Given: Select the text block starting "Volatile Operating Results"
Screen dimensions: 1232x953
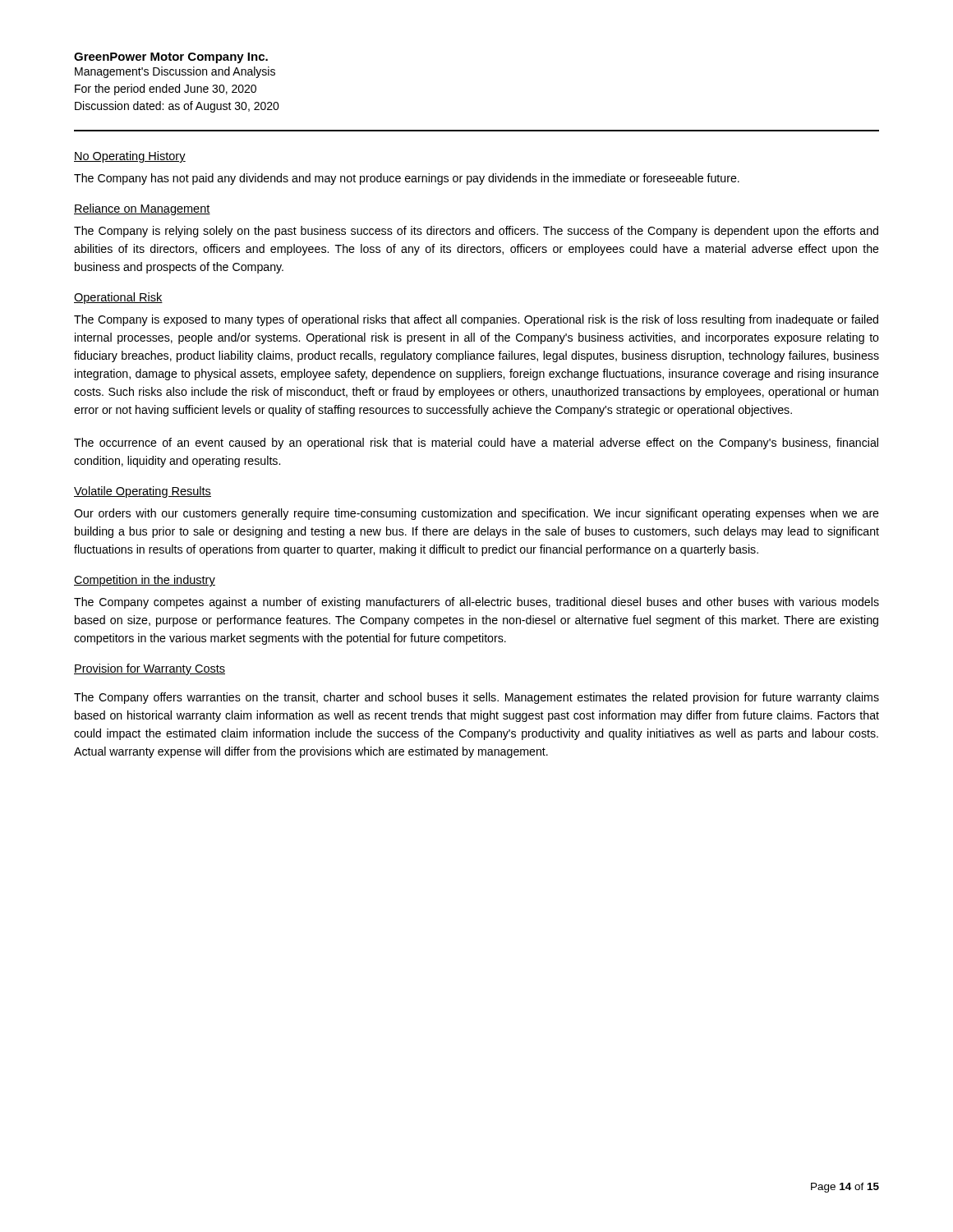Looking at the screenshot, I should click(x=143, y=492).
